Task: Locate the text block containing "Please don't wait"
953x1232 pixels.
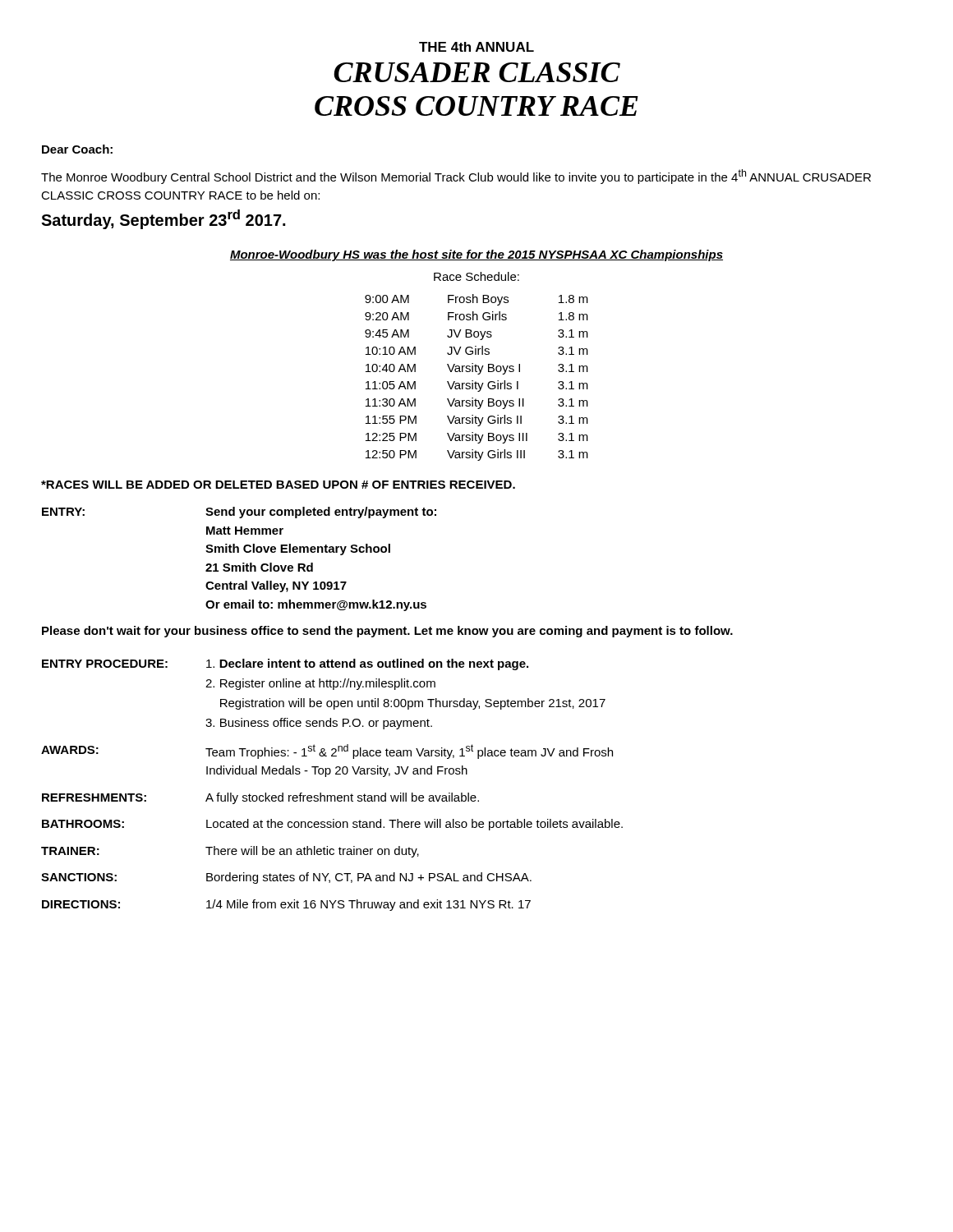Action: (x=387, y=631)
